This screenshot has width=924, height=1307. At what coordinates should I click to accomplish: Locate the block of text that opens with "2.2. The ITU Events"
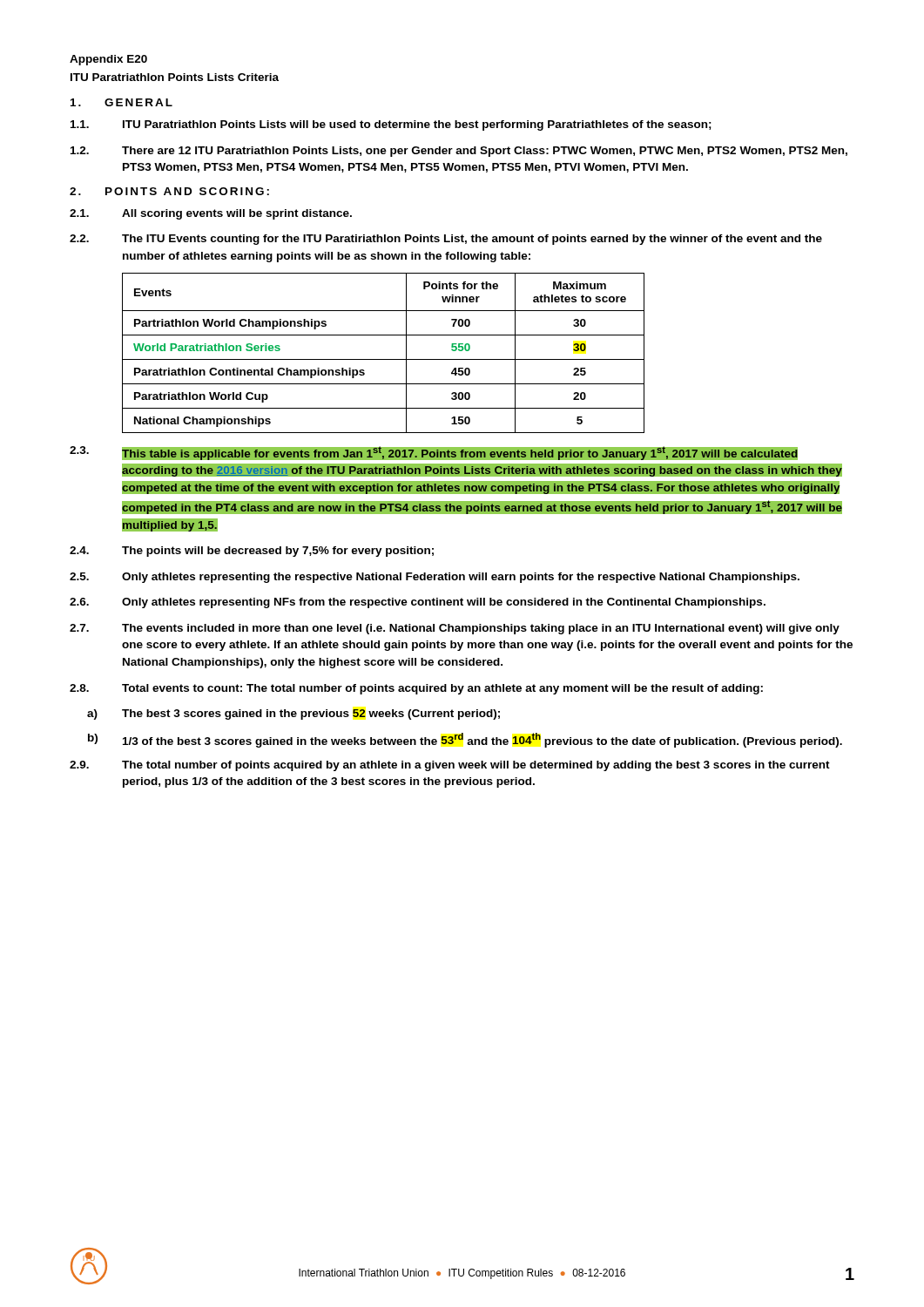click(462, 247)
